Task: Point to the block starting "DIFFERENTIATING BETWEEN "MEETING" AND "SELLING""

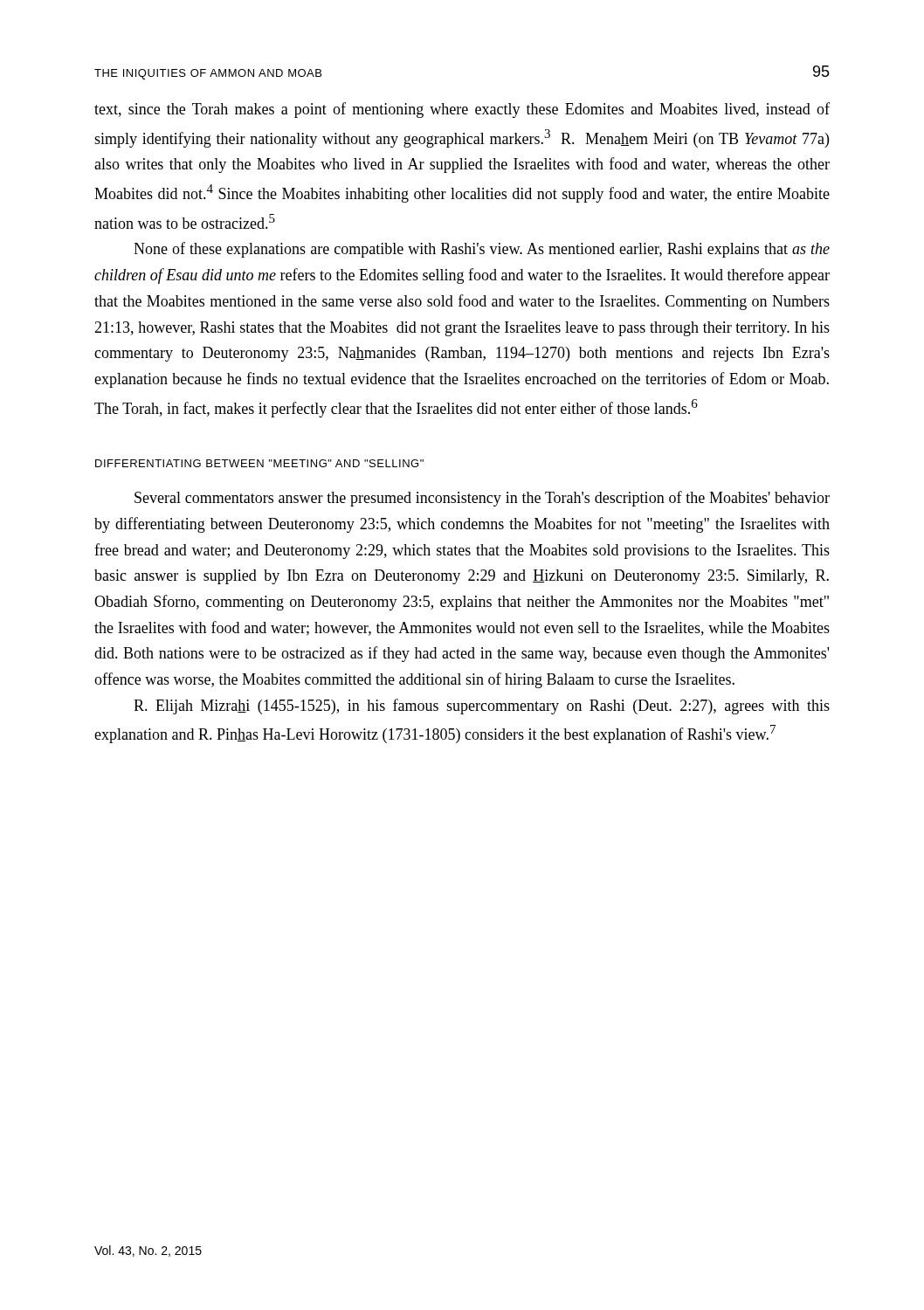Action: pos(259,463)
